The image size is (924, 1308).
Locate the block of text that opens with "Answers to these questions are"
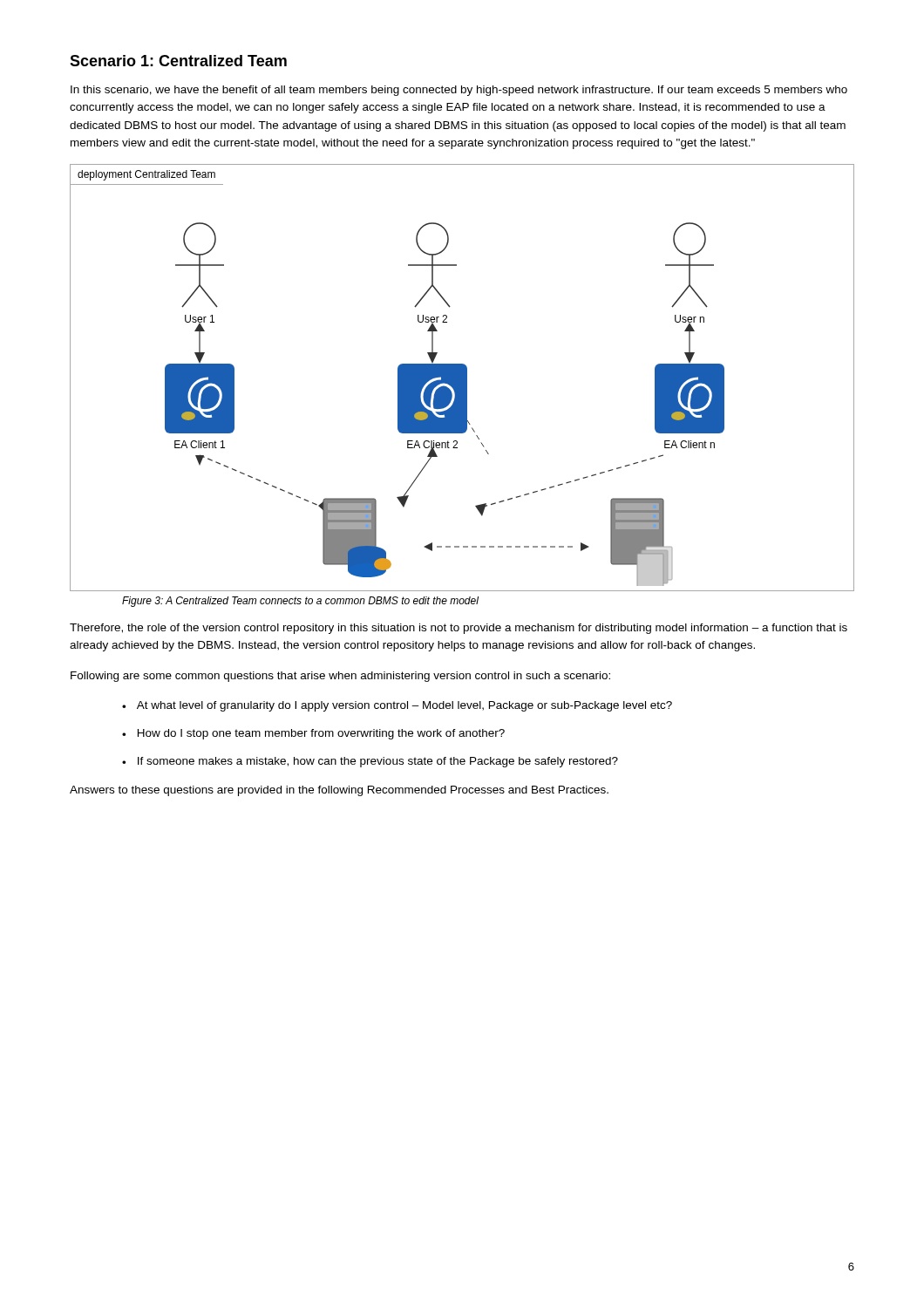click(340, 789)
